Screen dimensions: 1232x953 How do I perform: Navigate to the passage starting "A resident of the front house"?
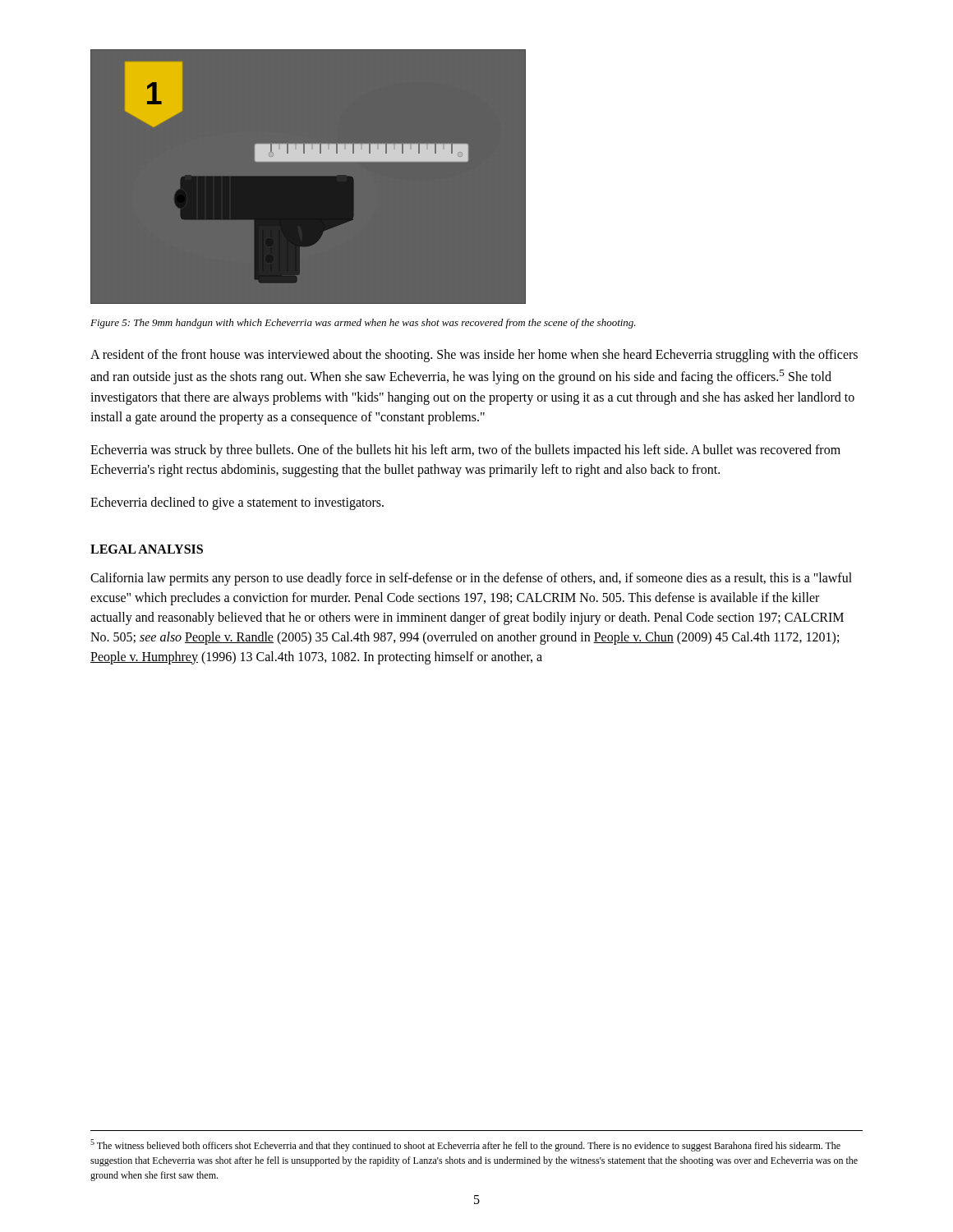[x=474, y=385]
